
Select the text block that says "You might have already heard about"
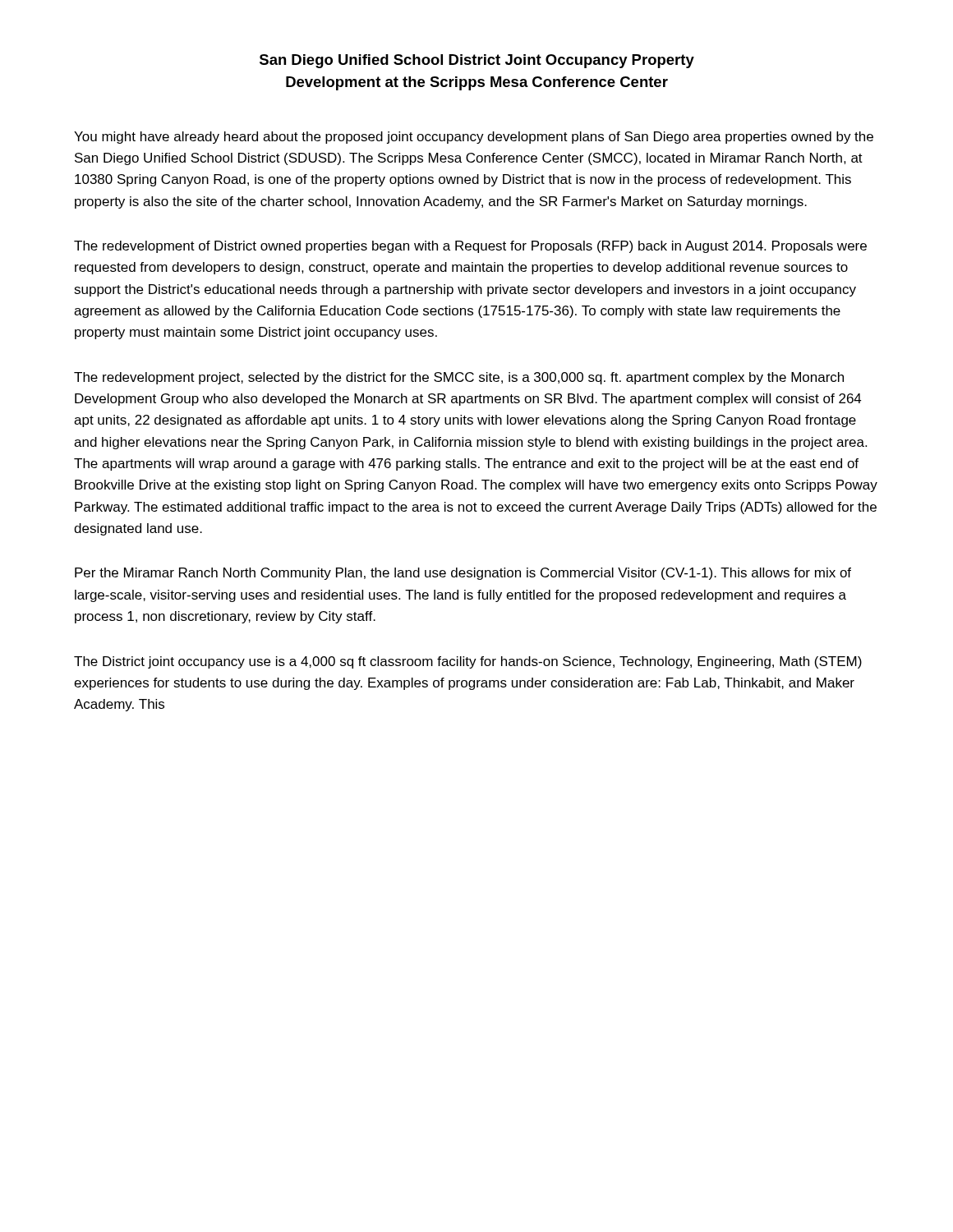click(474, 169)
